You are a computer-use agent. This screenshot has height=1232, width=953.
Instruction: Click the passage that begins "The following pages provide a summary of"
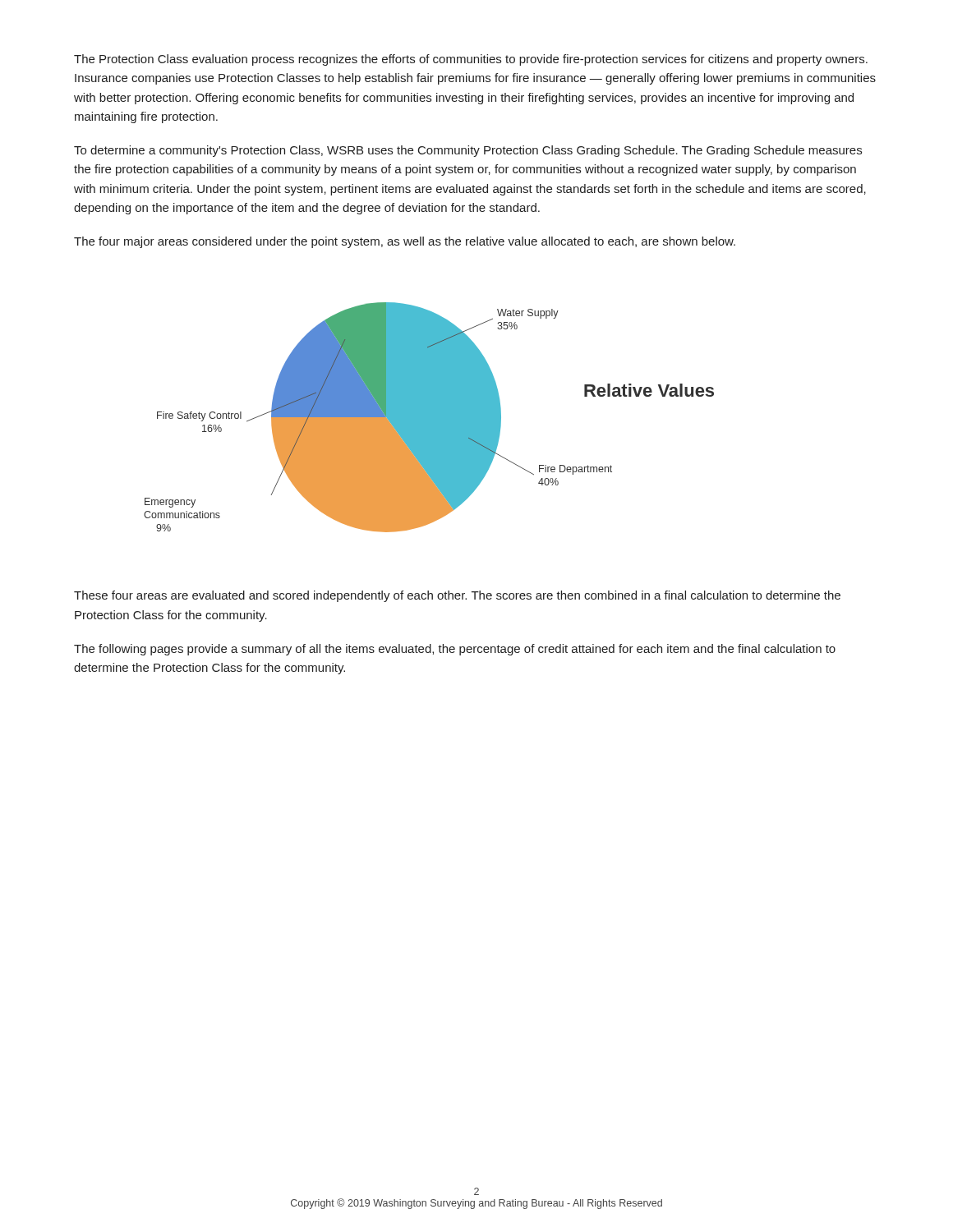click(455, 658)
